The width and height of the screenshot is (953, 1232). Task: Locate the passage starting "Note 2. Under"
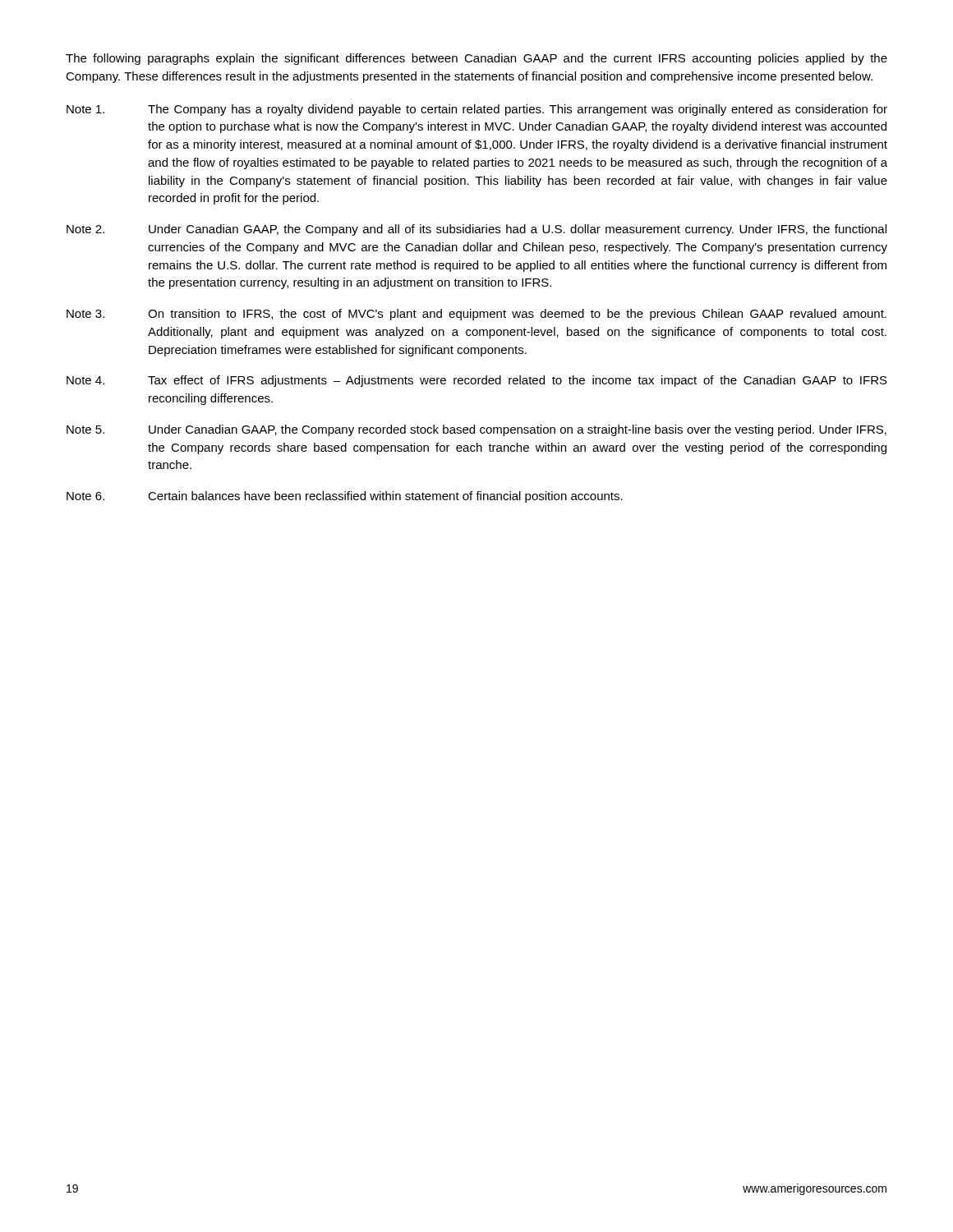coord(476,256)
